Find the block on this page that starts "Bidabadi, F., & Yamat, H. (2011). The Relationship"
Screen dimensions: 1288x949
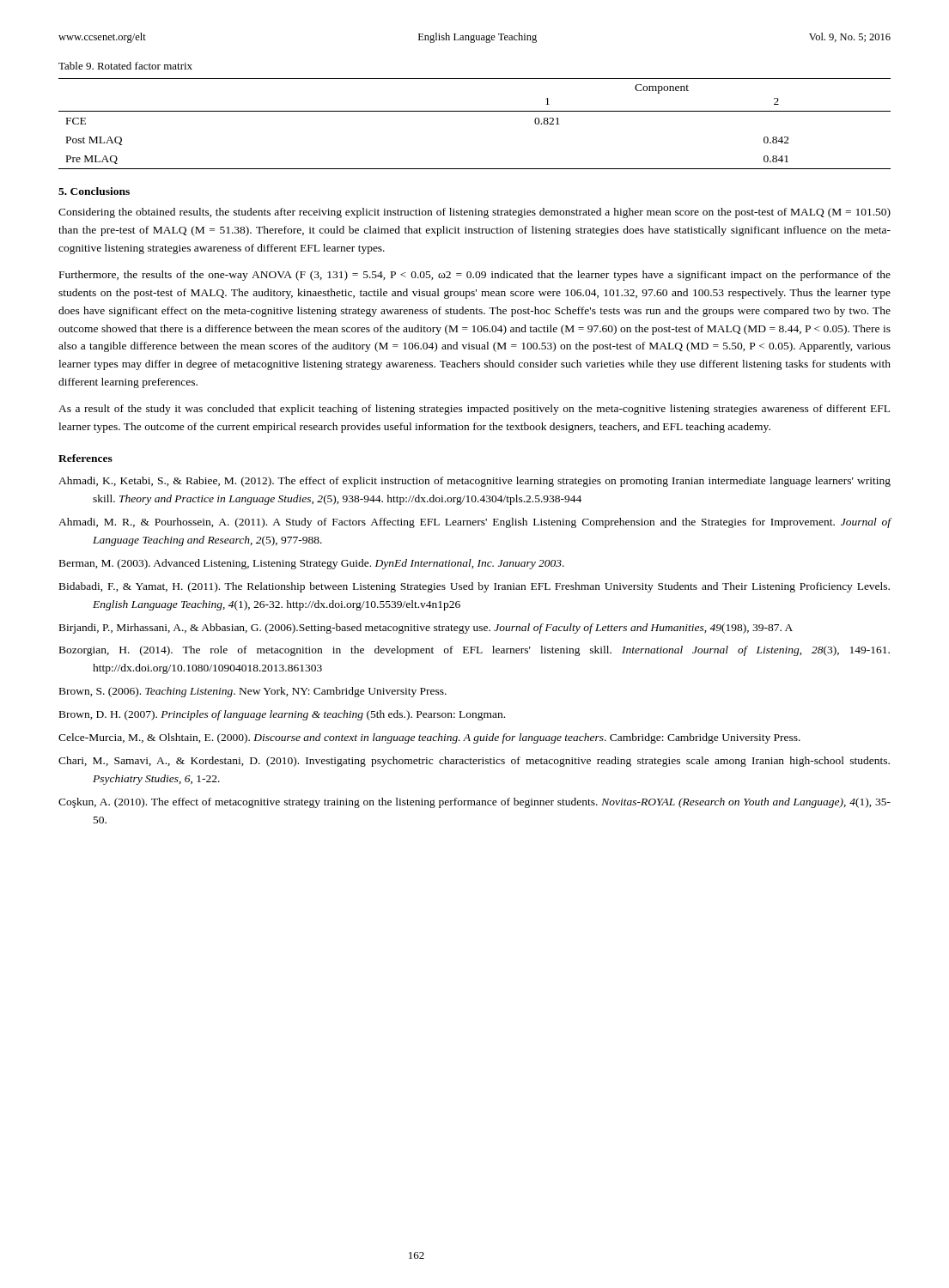point(474,595)
